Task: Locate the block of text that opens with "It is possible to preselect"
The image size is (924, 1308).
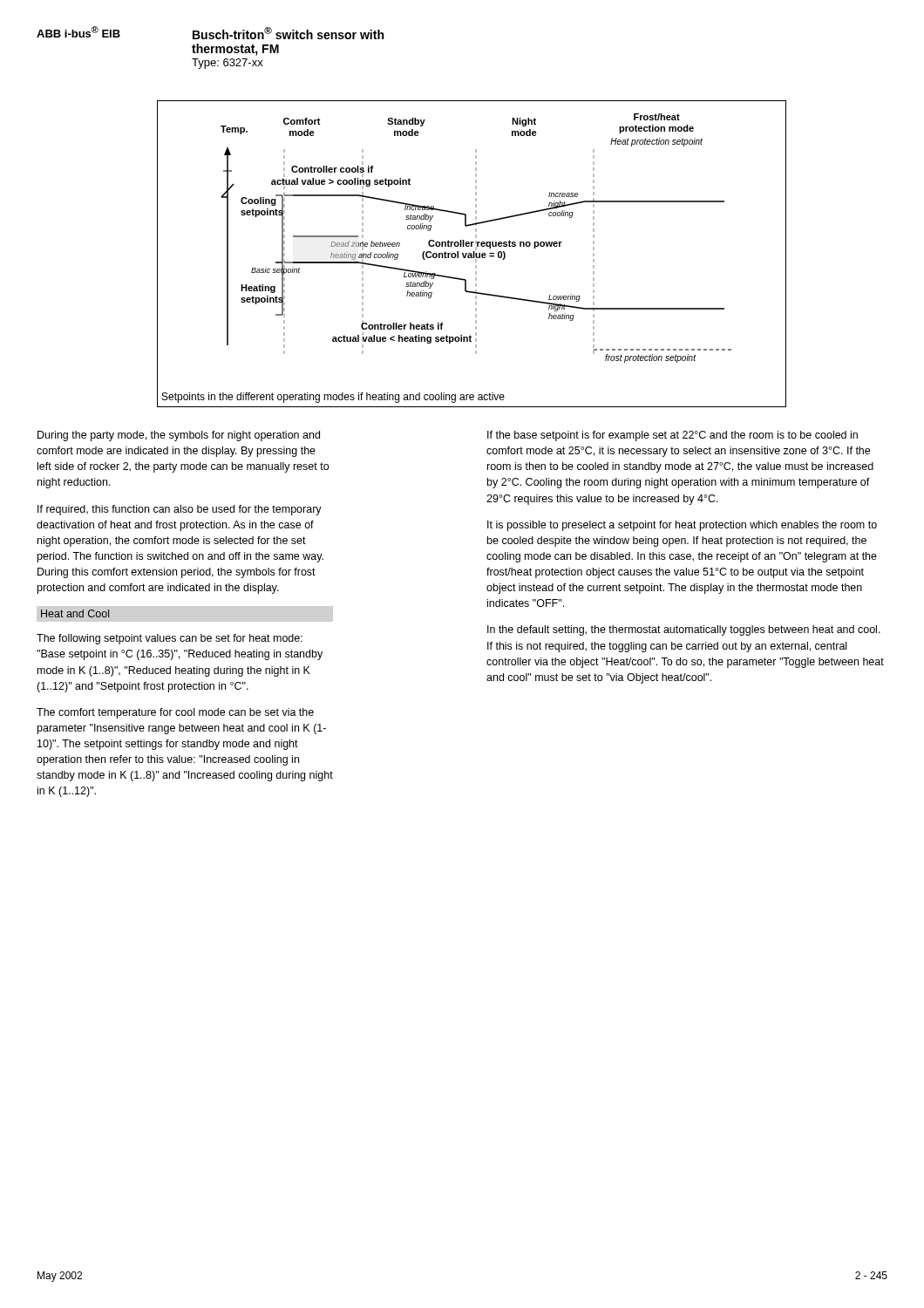Action: coord(682,564)
